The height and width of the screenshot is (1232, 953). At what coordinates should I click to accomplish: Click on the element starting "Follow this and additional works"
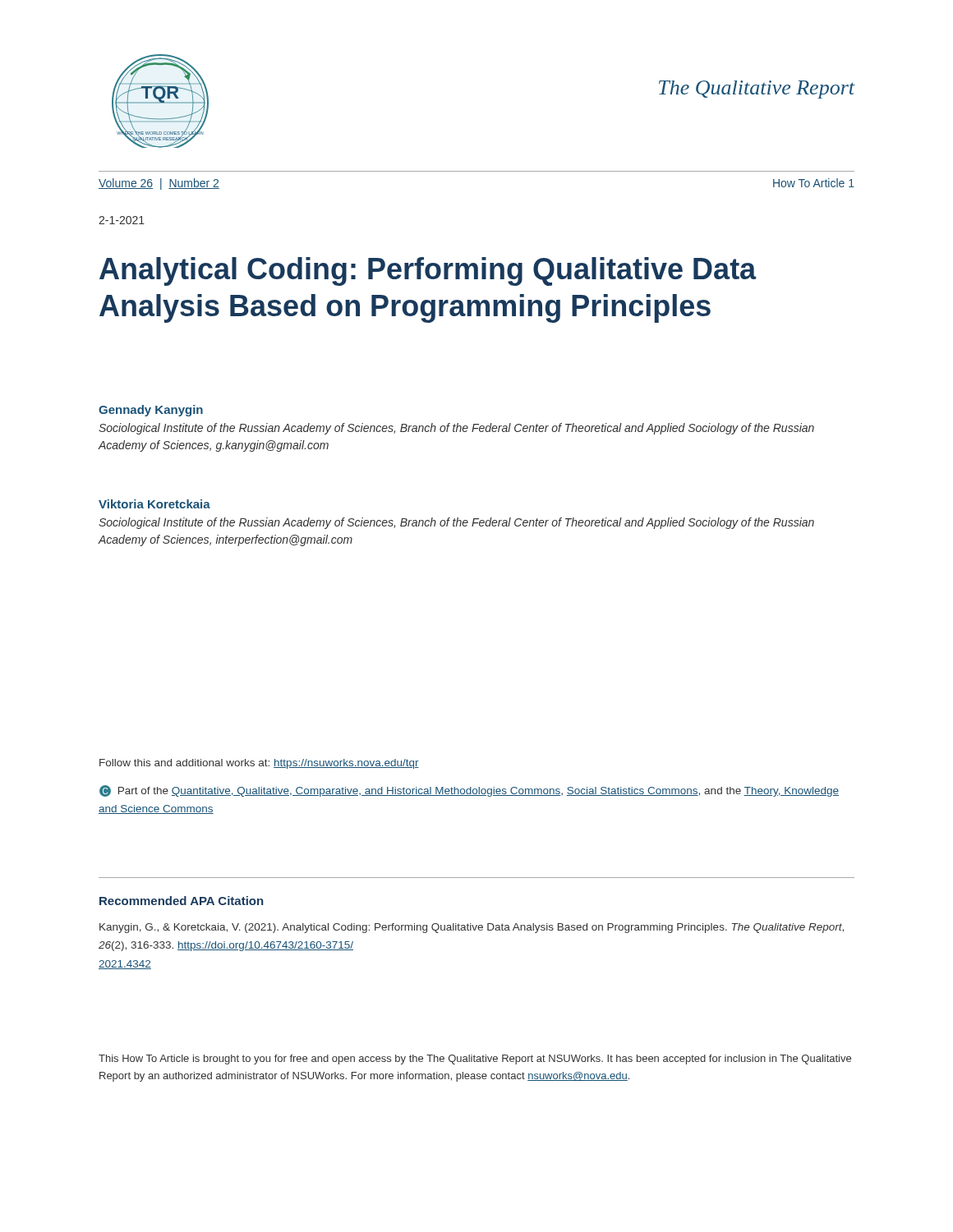pyautogui.click(x=259, y=763)
